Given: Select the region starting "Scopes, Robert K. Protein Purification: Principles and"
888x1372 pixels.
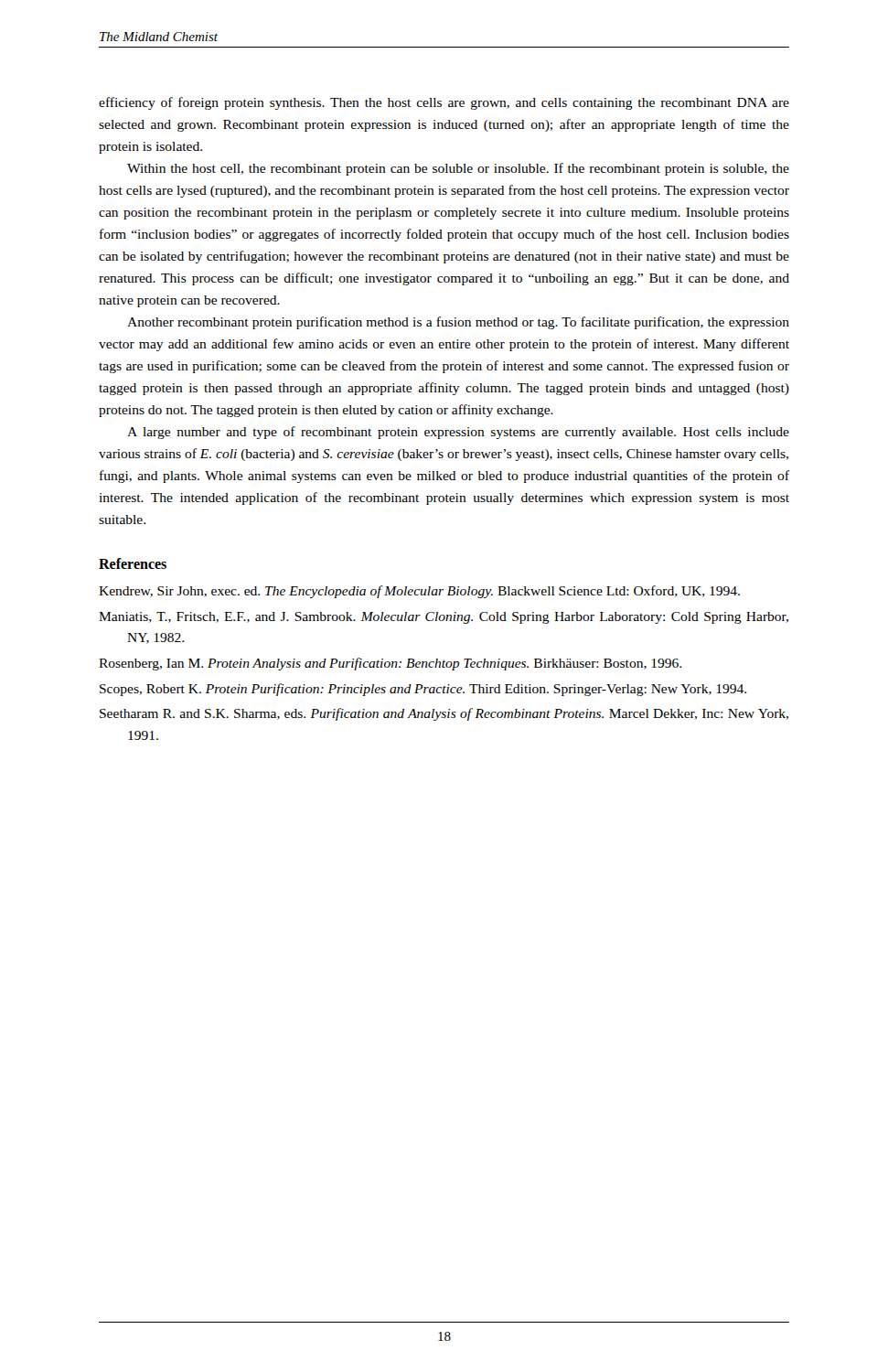Looking at the screenshot, I should (x=423, y=688).
